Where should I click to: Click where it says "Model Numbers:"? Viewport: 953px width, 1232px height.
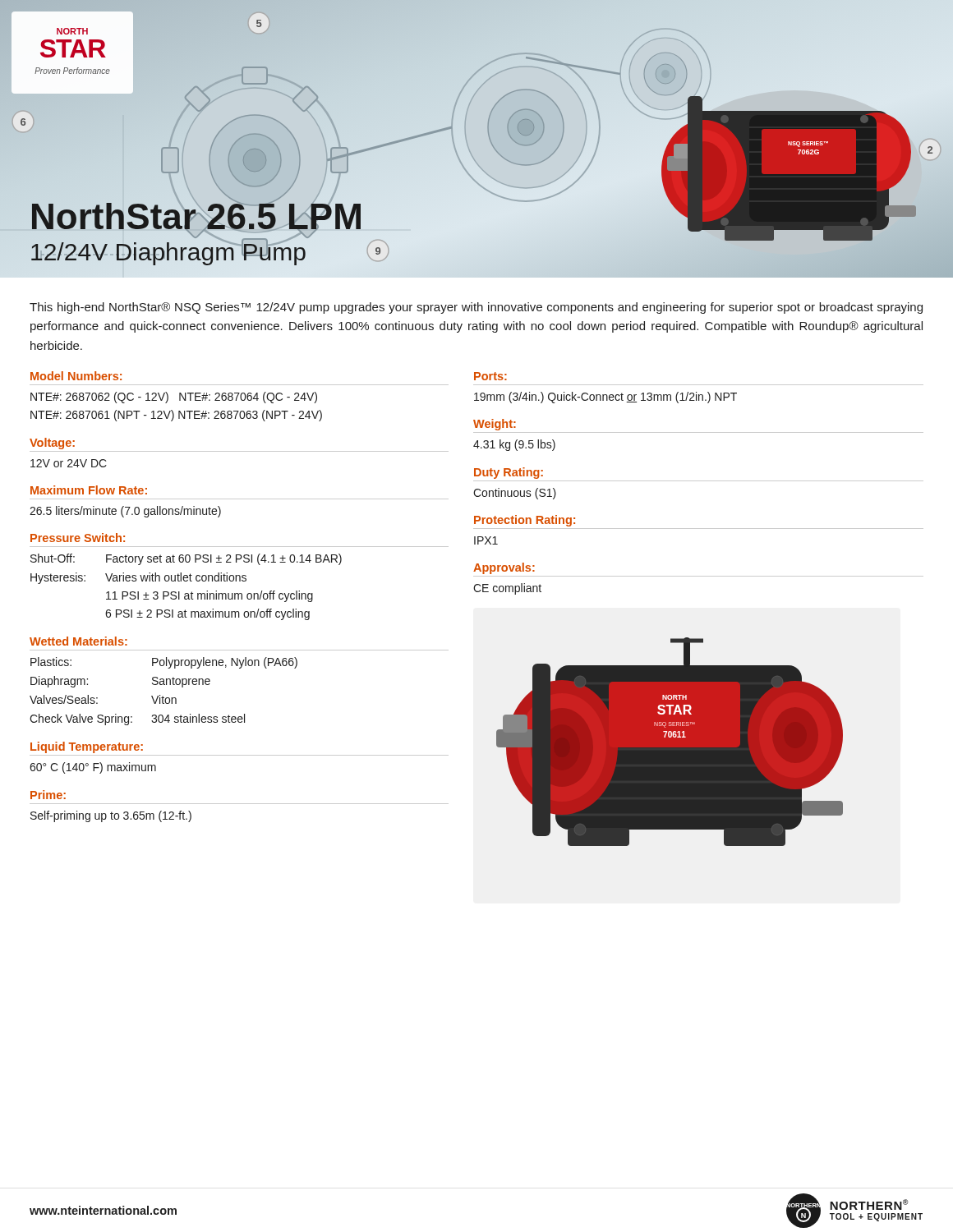click(76, 376)
